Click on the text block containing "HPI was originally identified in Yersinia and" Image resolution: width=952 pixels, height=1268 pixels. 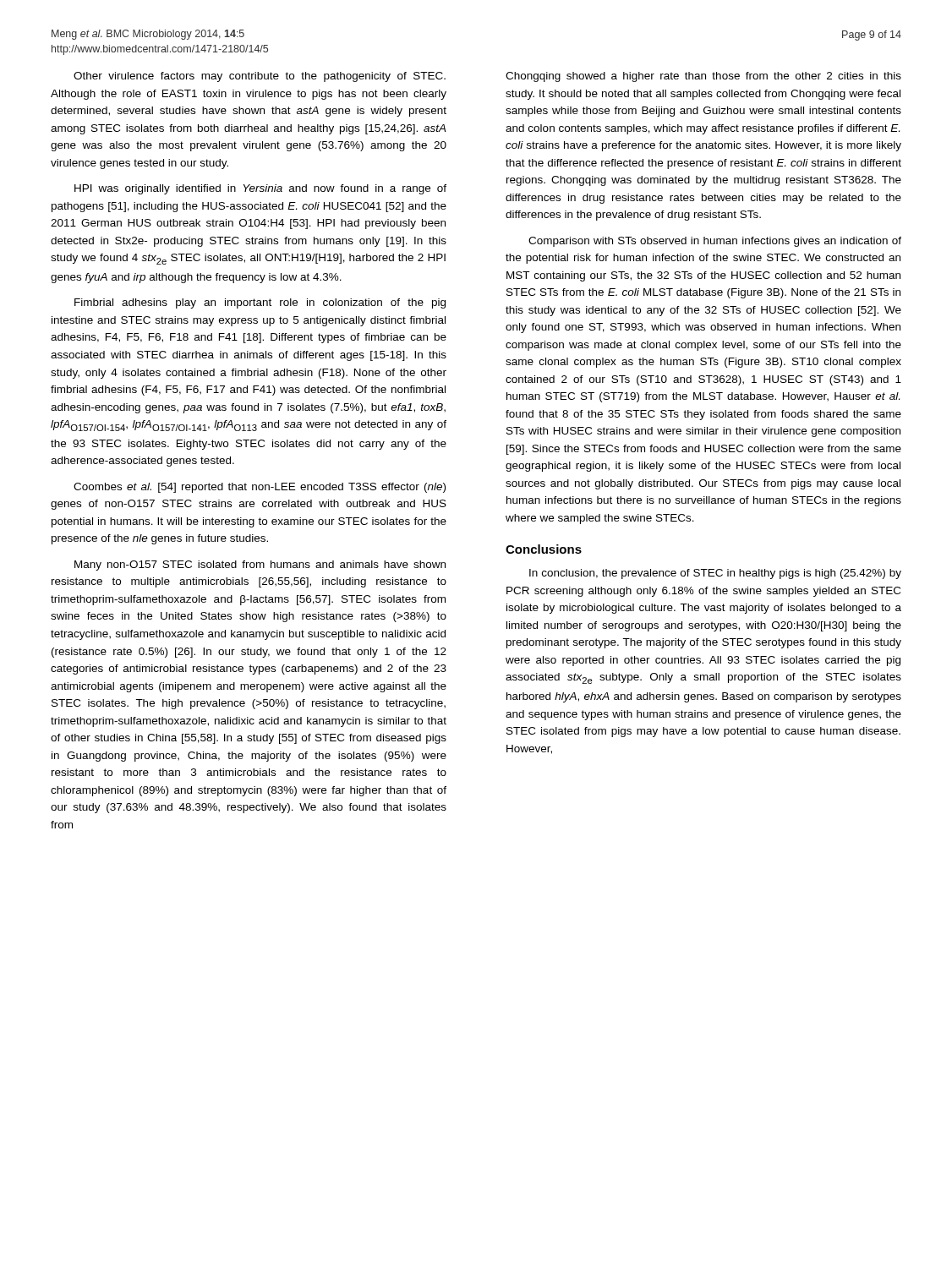click(x=249, y=233)
